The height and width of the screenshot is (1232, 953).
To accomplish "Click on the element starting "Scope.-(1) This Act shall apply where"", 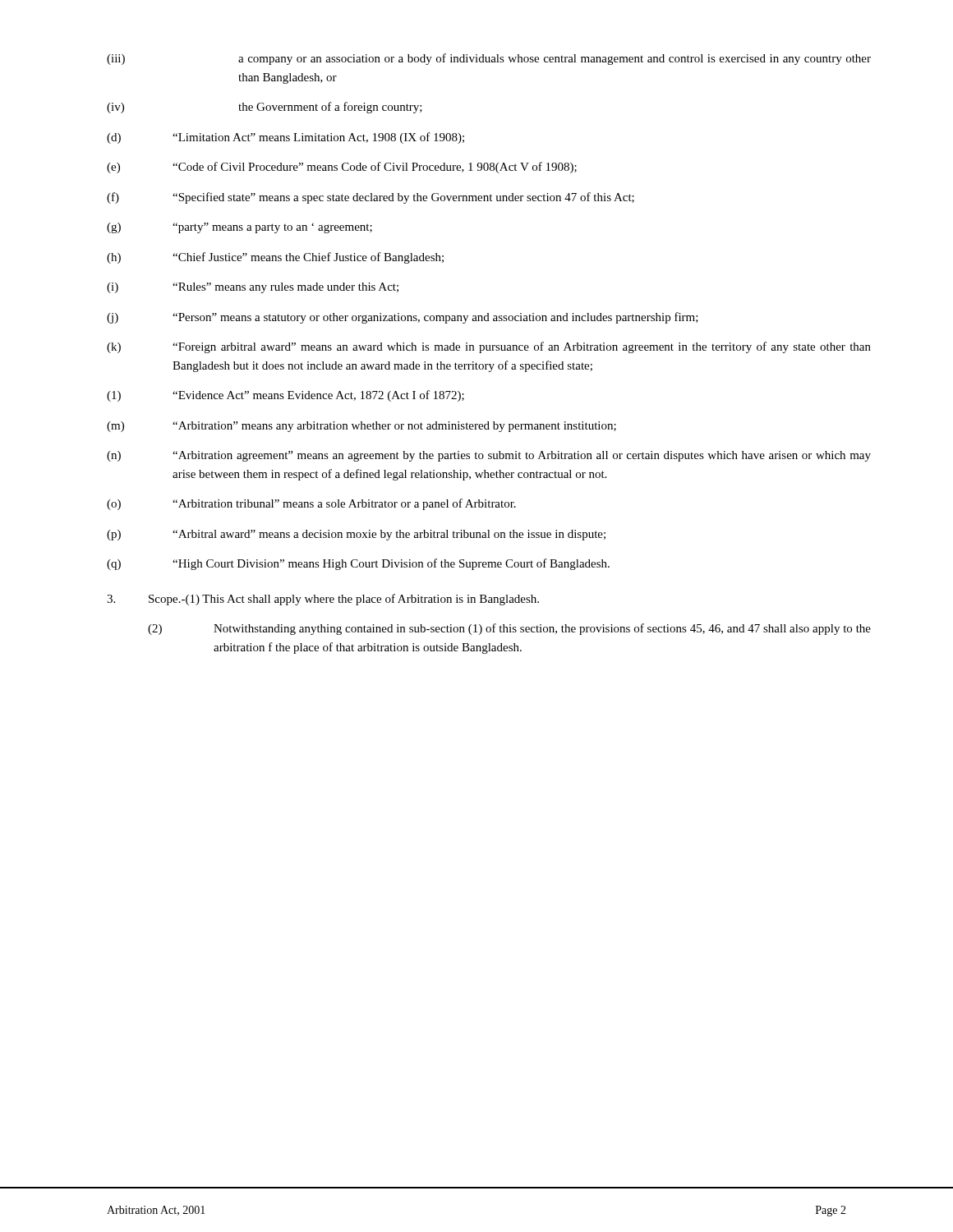I will (489, 599).
